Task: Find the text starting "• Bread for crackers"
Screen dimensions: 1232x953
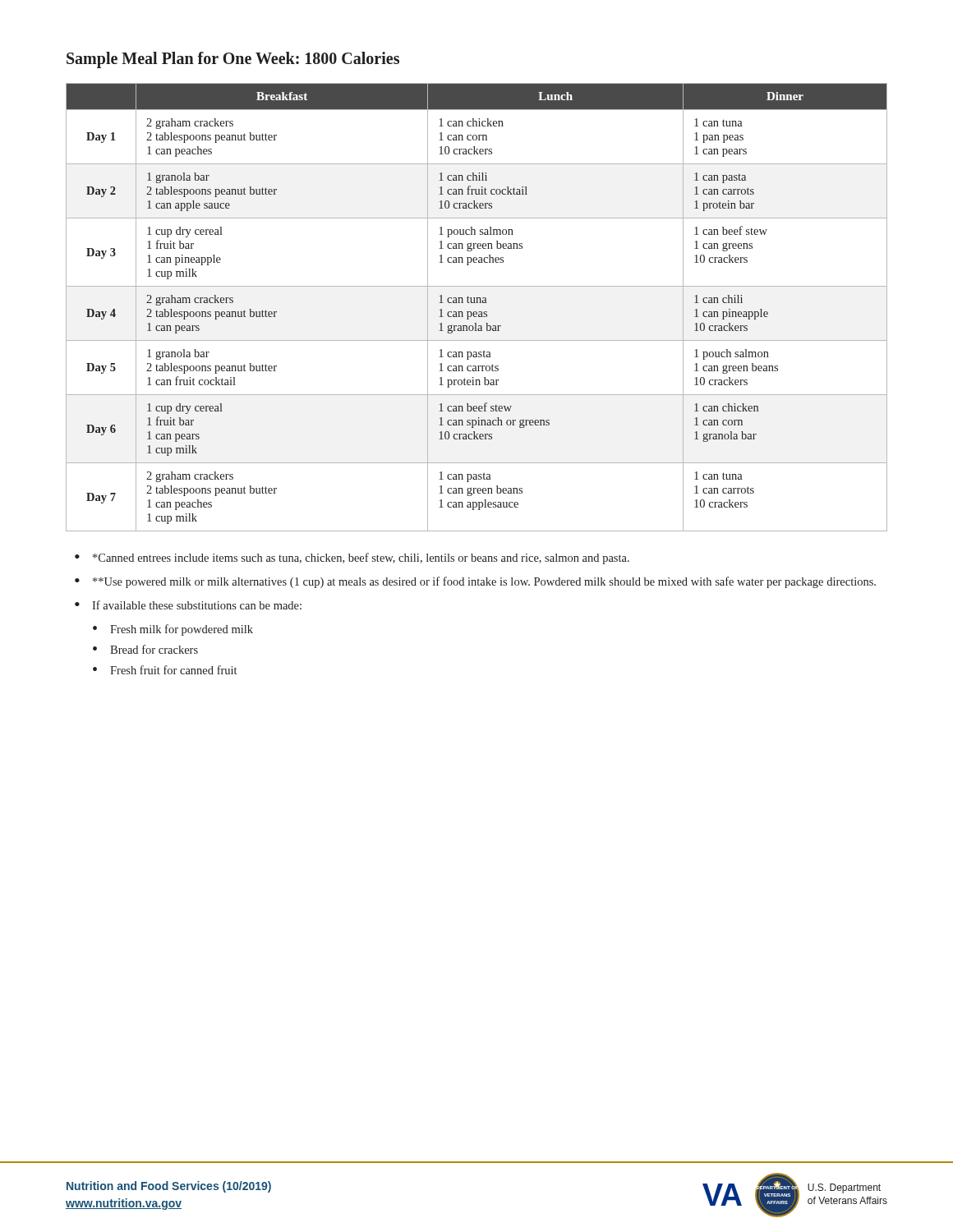Action: coord(145,649)
